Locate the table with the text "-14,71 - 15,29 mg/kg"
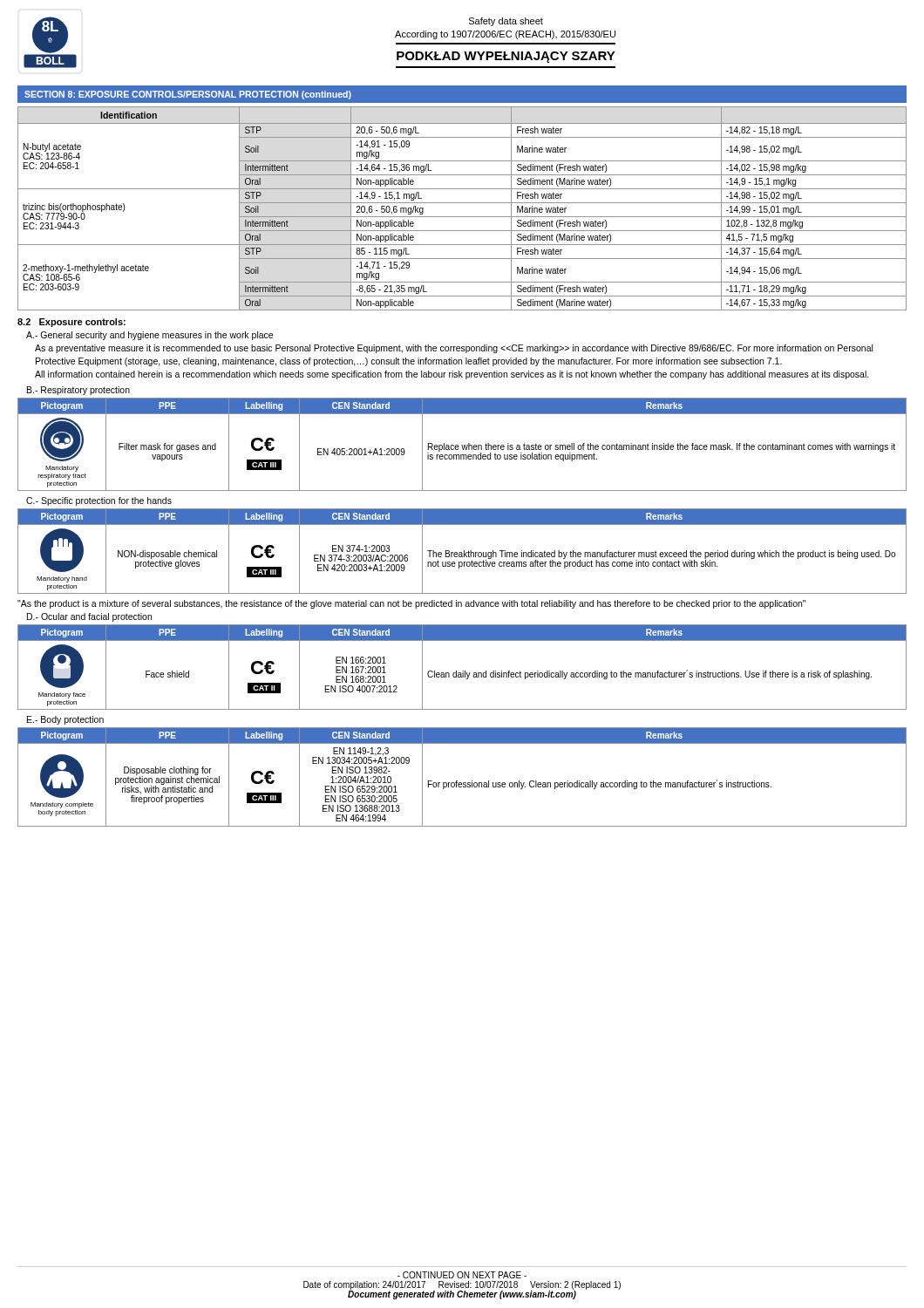Screen dimensions: 1308x924 [x=462, y=208]
